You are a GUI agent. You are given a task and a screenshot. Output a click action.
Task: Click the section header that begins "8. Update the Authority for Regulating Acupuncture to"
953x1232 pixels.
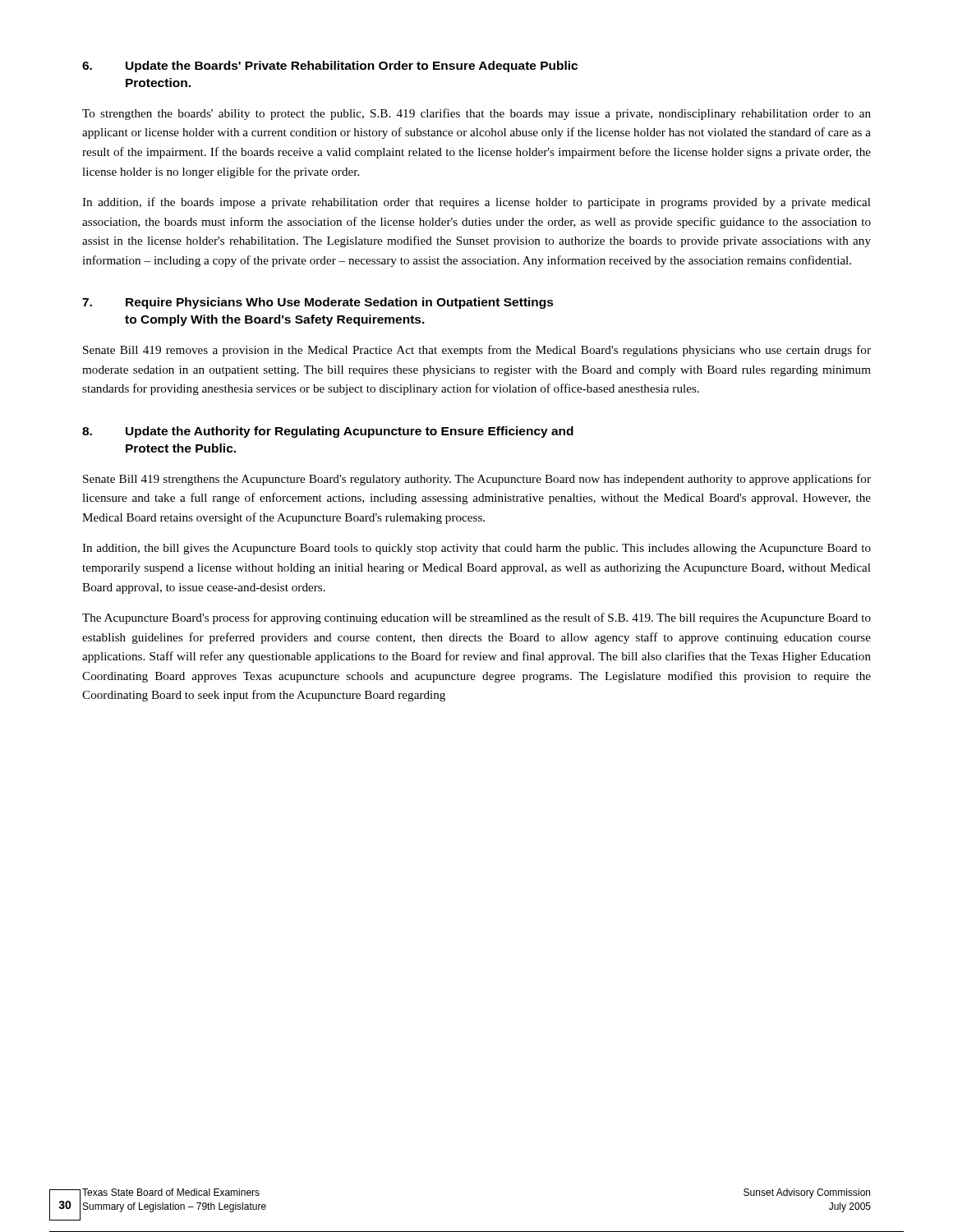pyautogui.click(x=328, y=440)
